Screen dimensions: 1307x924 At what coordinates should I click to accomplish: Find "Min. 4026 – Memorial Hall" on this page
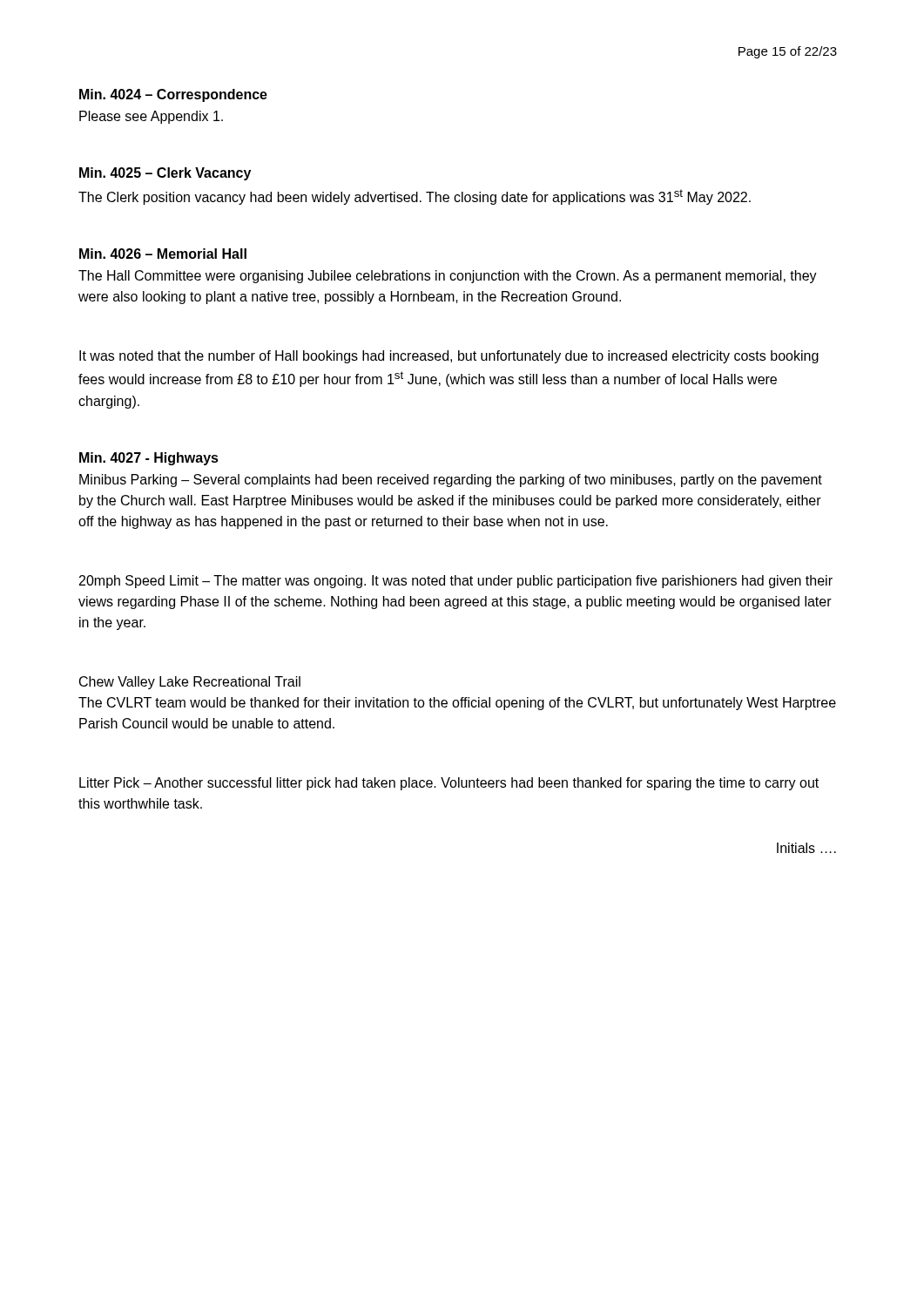point(163,254)
